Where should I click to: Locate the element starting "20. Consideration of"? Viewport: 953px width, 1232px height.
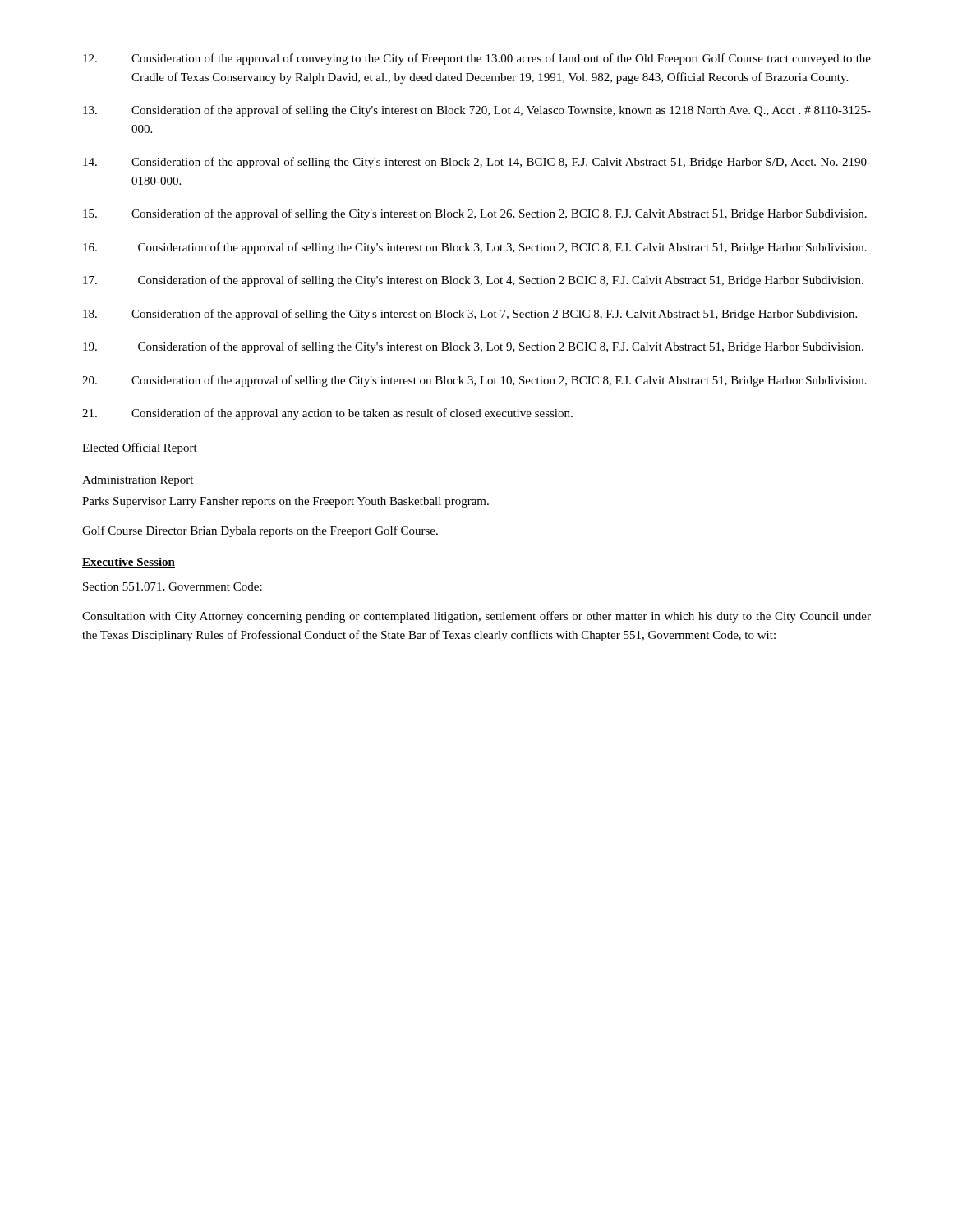tap(476, 380)
